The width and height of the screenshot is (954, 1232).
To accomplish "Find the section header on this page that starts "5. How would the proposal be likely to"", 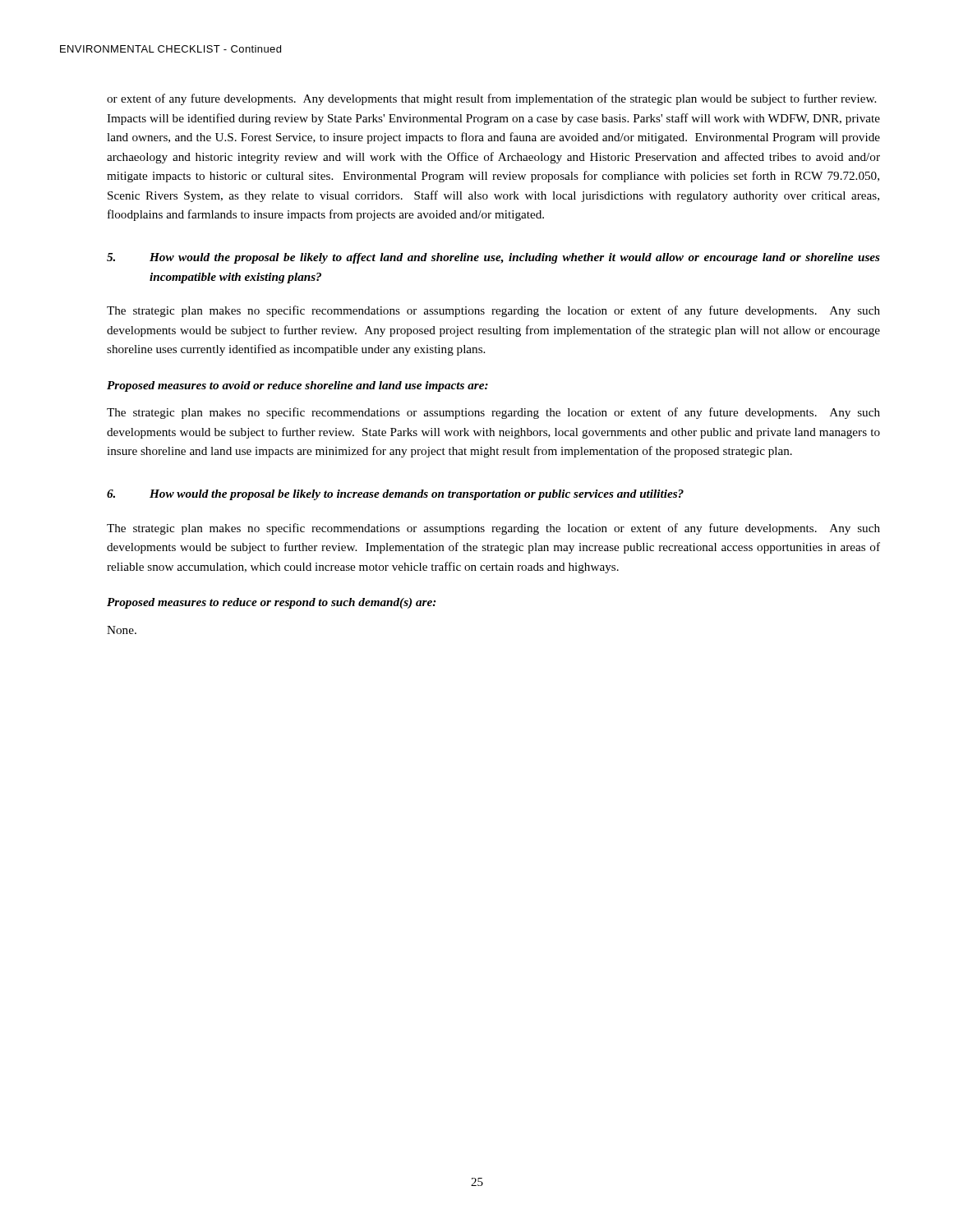I will tap(493, 266).
